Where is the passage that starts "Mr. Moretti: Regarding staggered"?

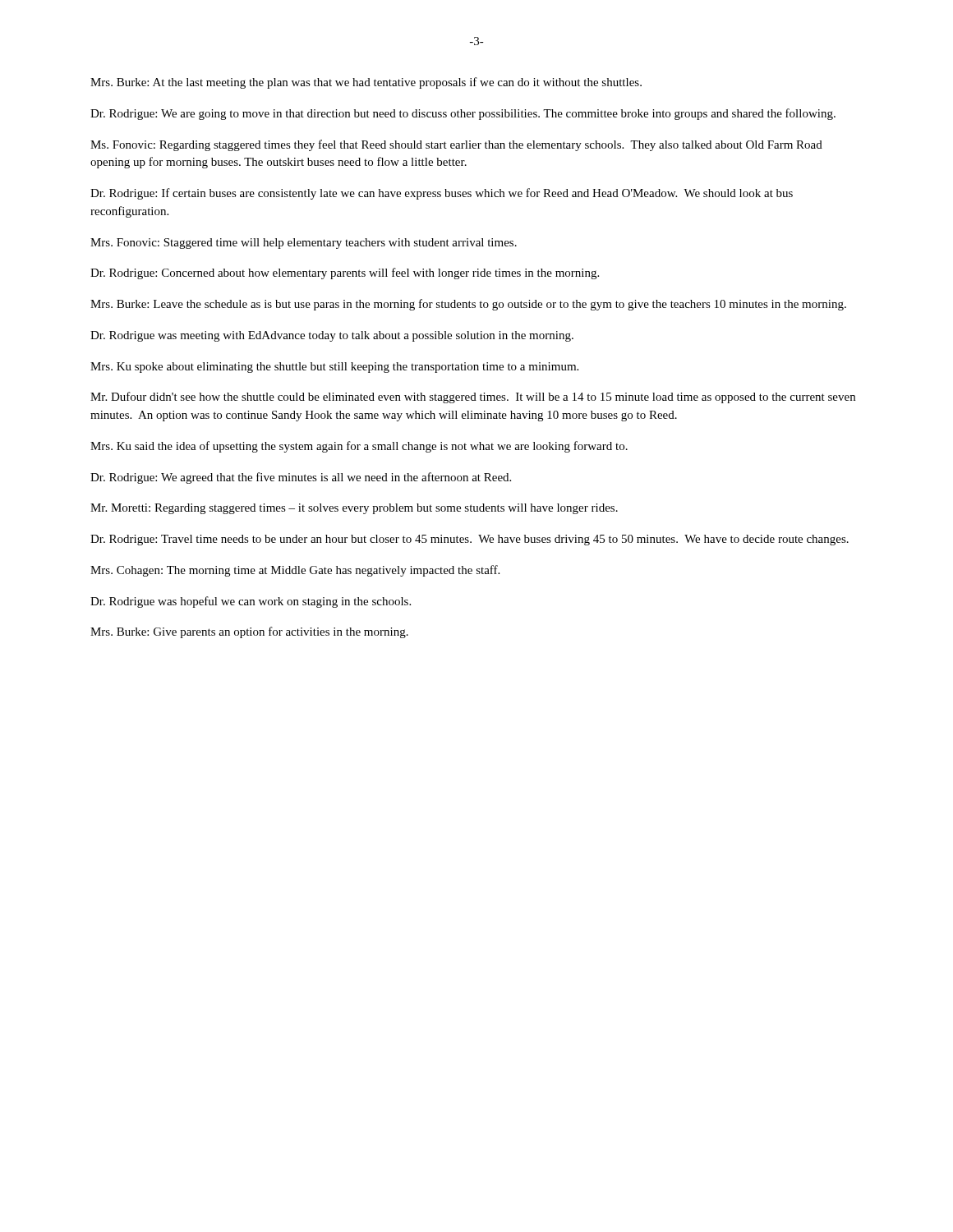coord(354,508)
